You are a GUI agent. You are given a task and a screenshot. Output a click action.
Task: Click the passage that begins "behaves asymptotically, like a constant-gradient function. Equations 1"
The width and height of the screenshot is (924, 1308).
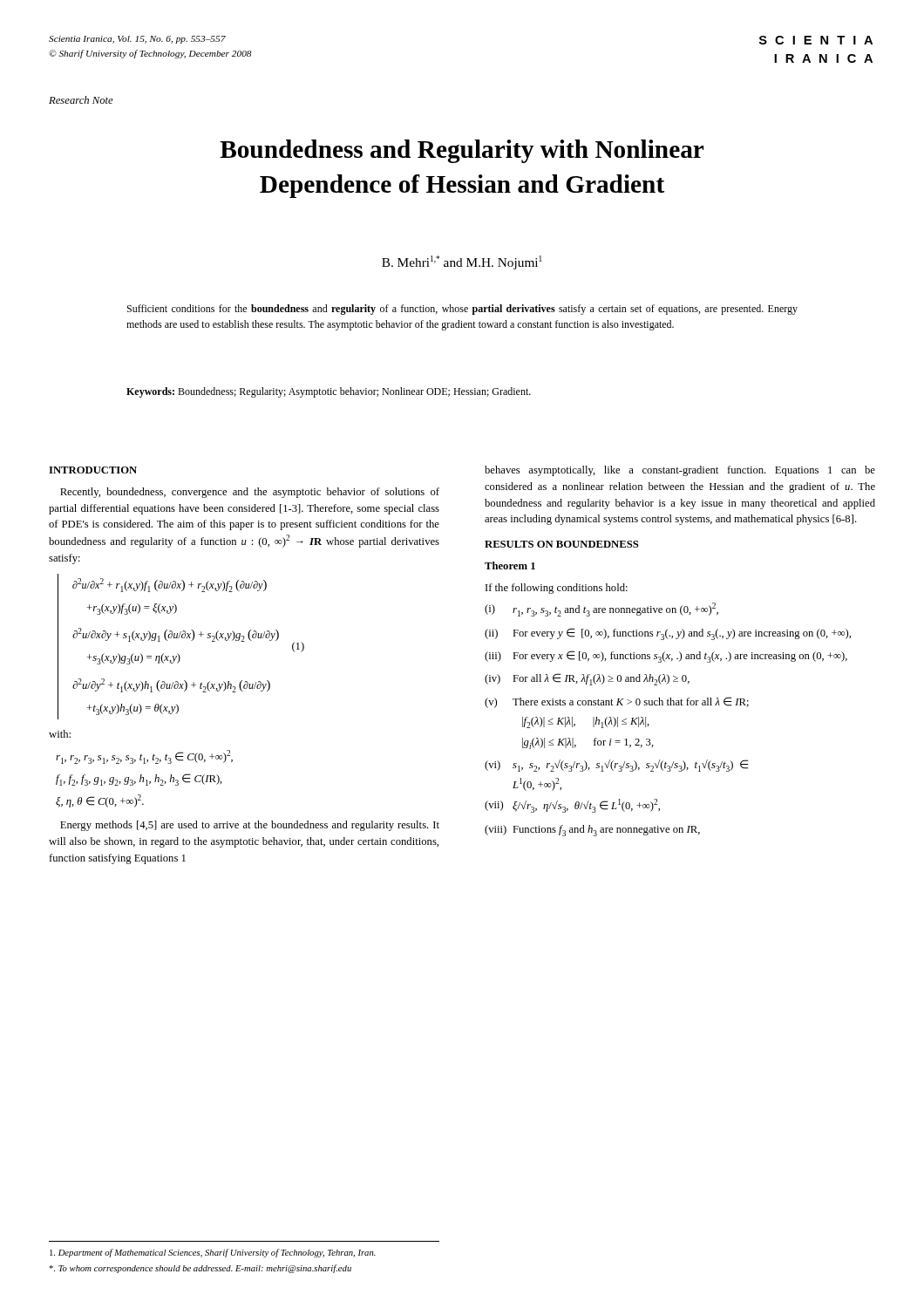coord(680,495)
